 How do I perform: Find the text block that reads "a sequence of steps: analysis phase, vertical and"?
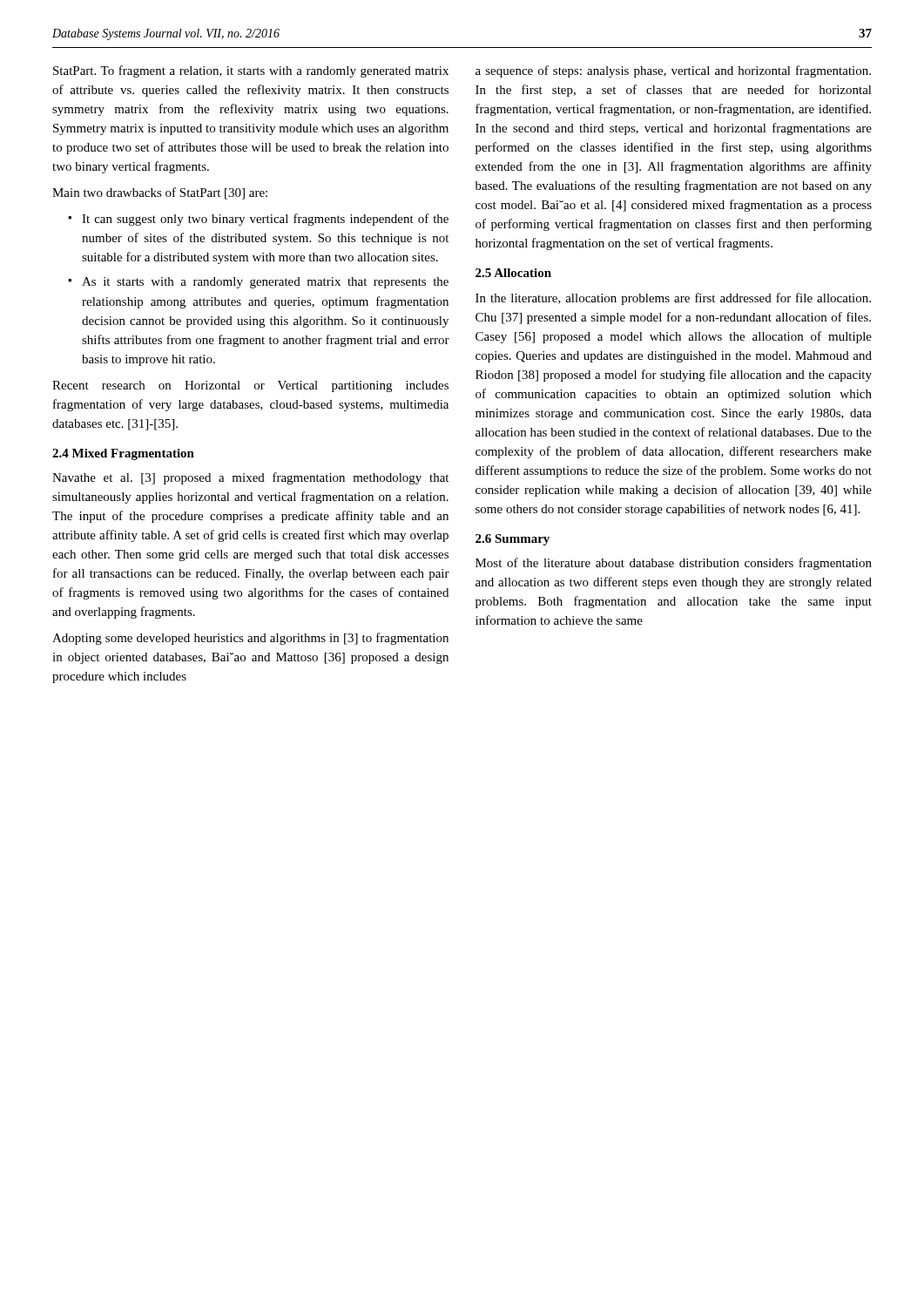point(673,157)
